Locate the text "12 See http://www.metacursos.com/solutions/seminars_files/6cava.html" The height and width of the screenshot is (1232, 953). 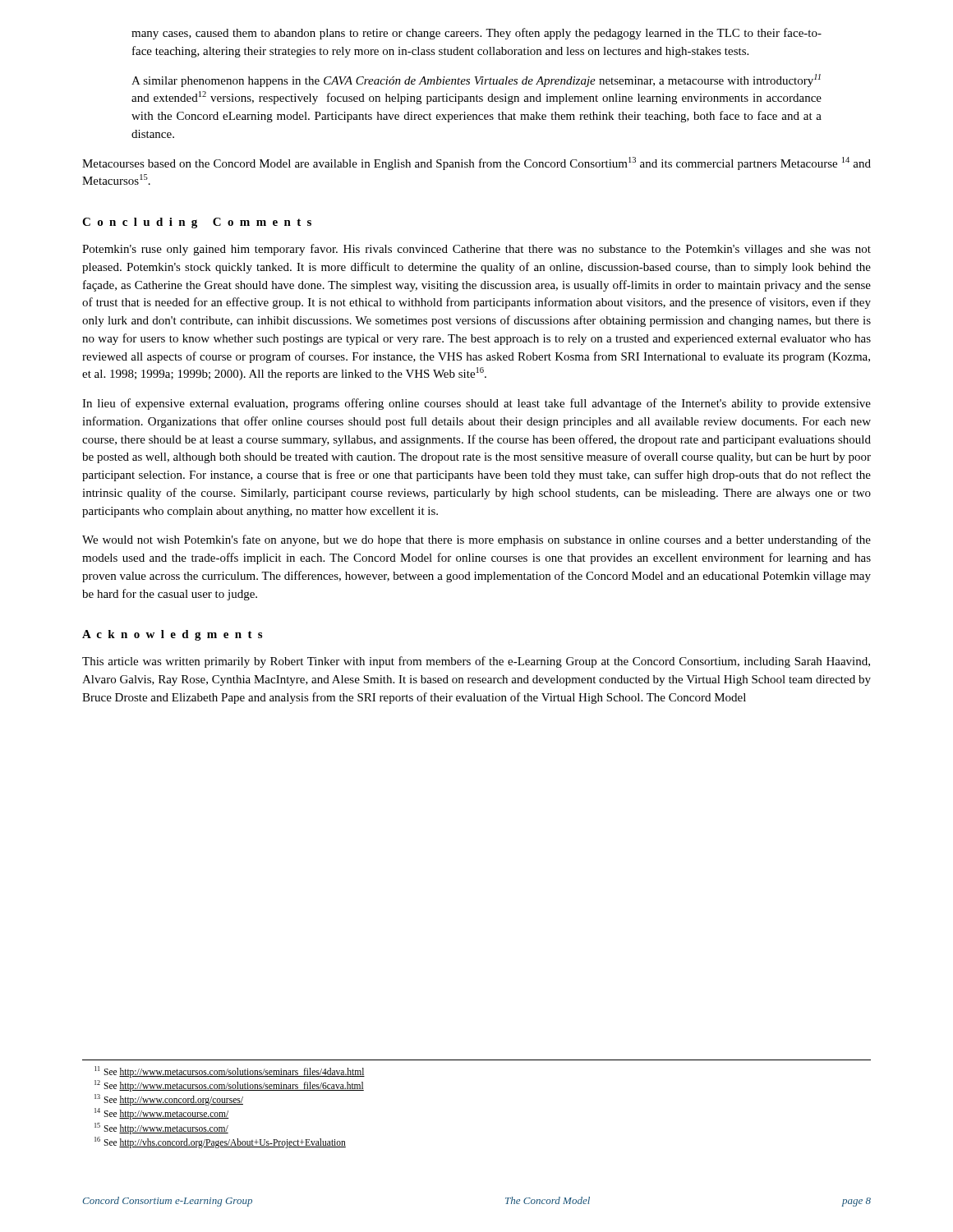(229, 1086)
